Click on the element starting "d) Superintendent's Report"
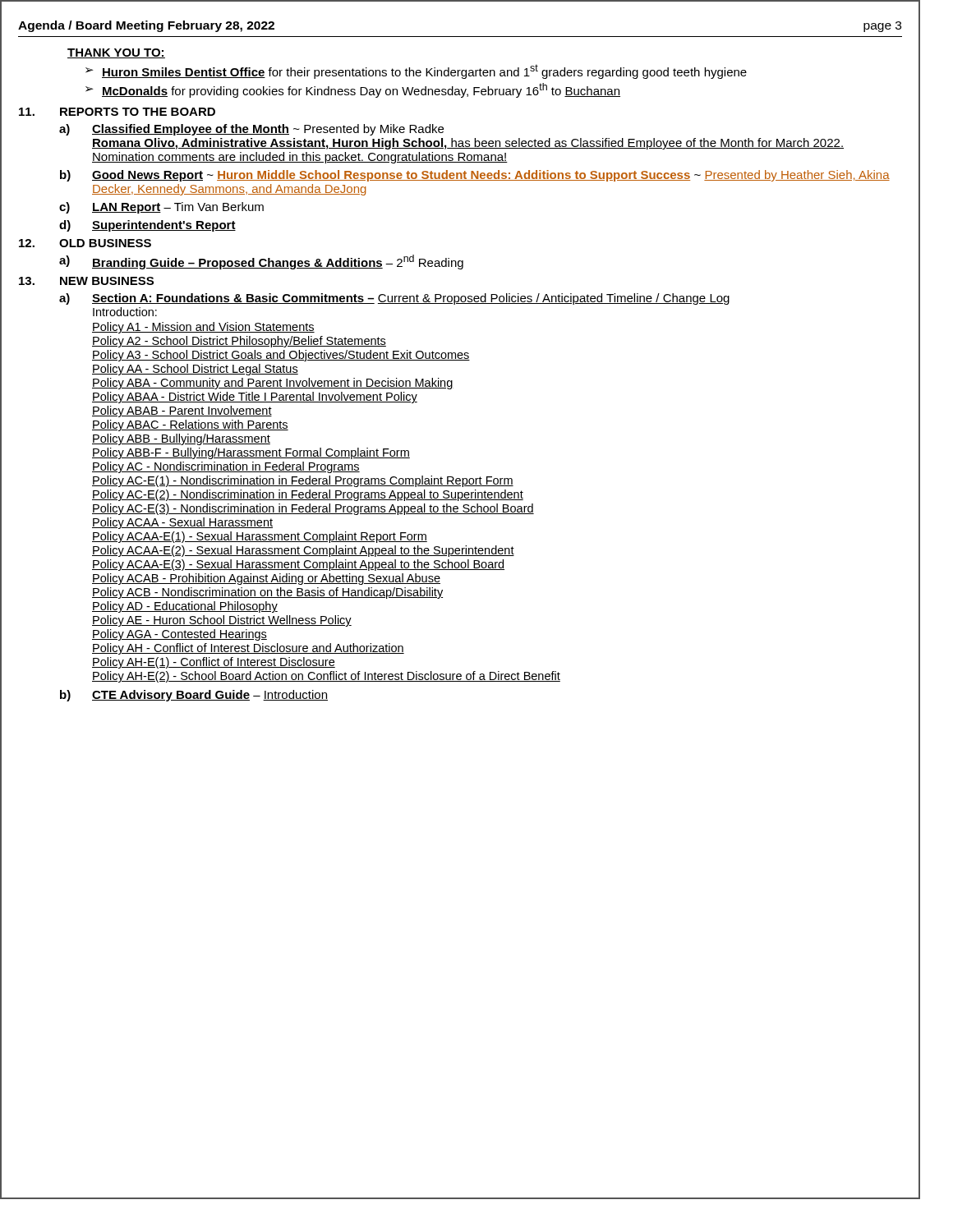The width and height of the screenshot is (953, 1232). pos(147,225)
